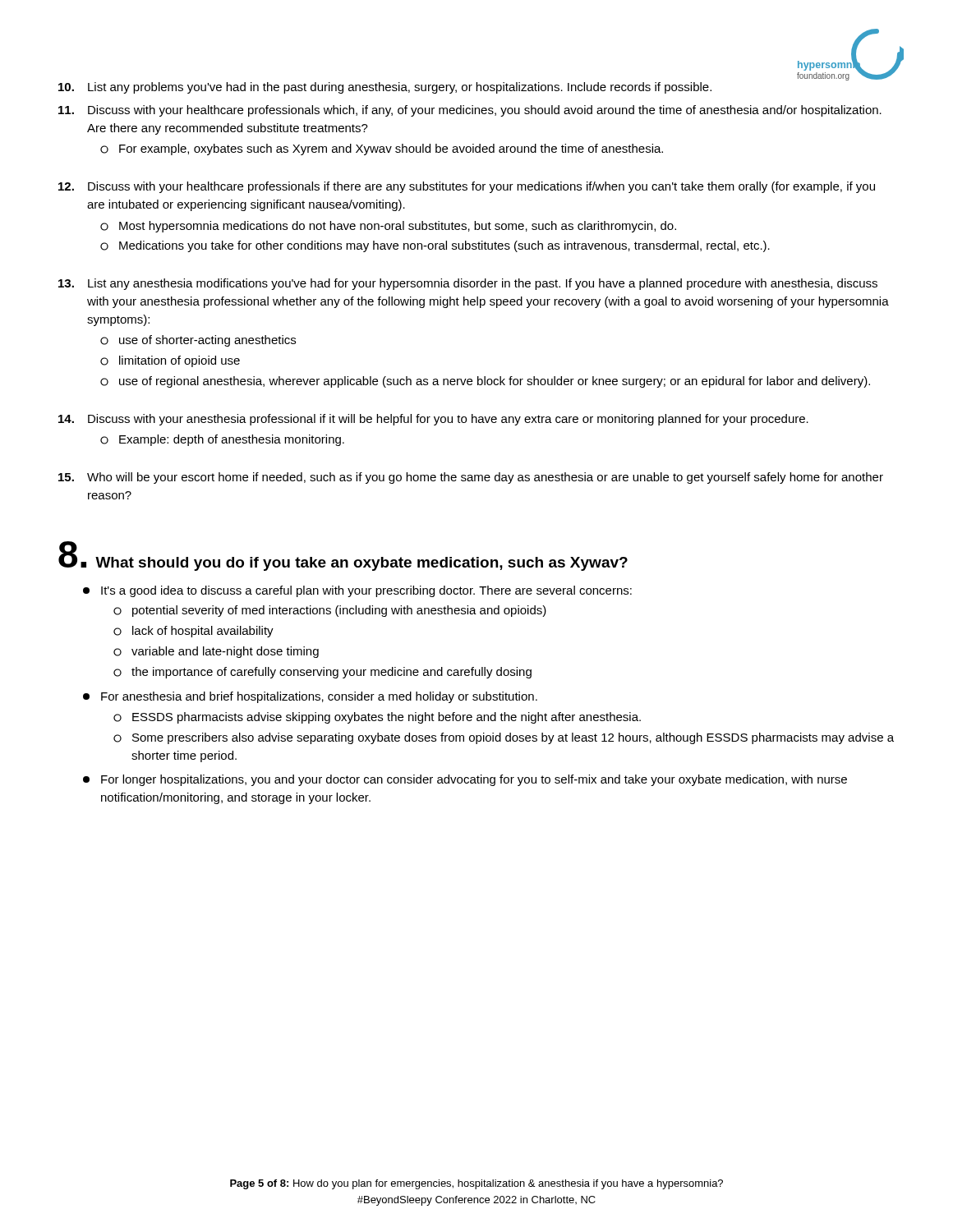The width and height of the screenshot is (953, 1232).
Task: Locate the list item containing "14. Discuss with your"
Action: [x=476, y=430]
